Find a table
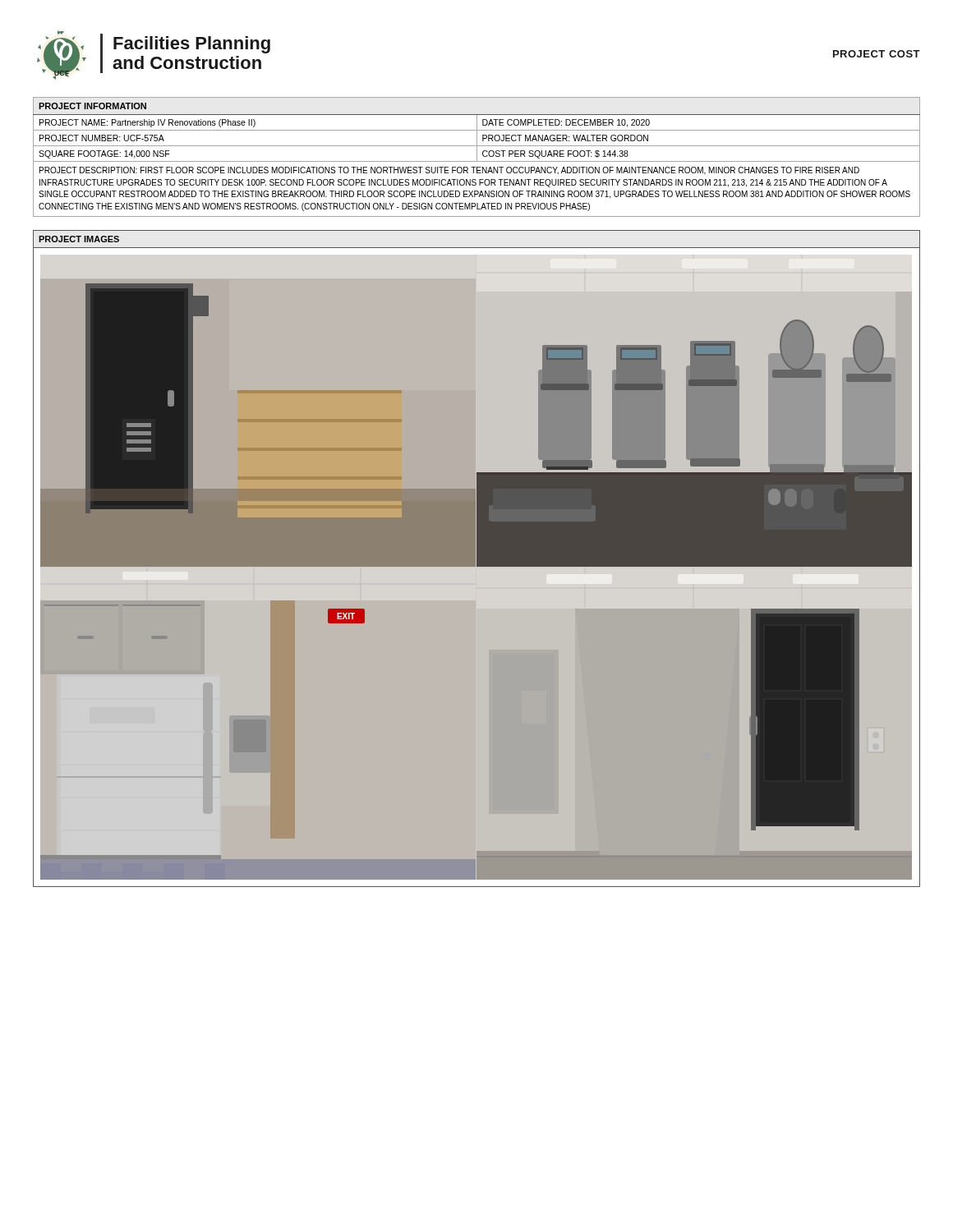 pos(476,157)
